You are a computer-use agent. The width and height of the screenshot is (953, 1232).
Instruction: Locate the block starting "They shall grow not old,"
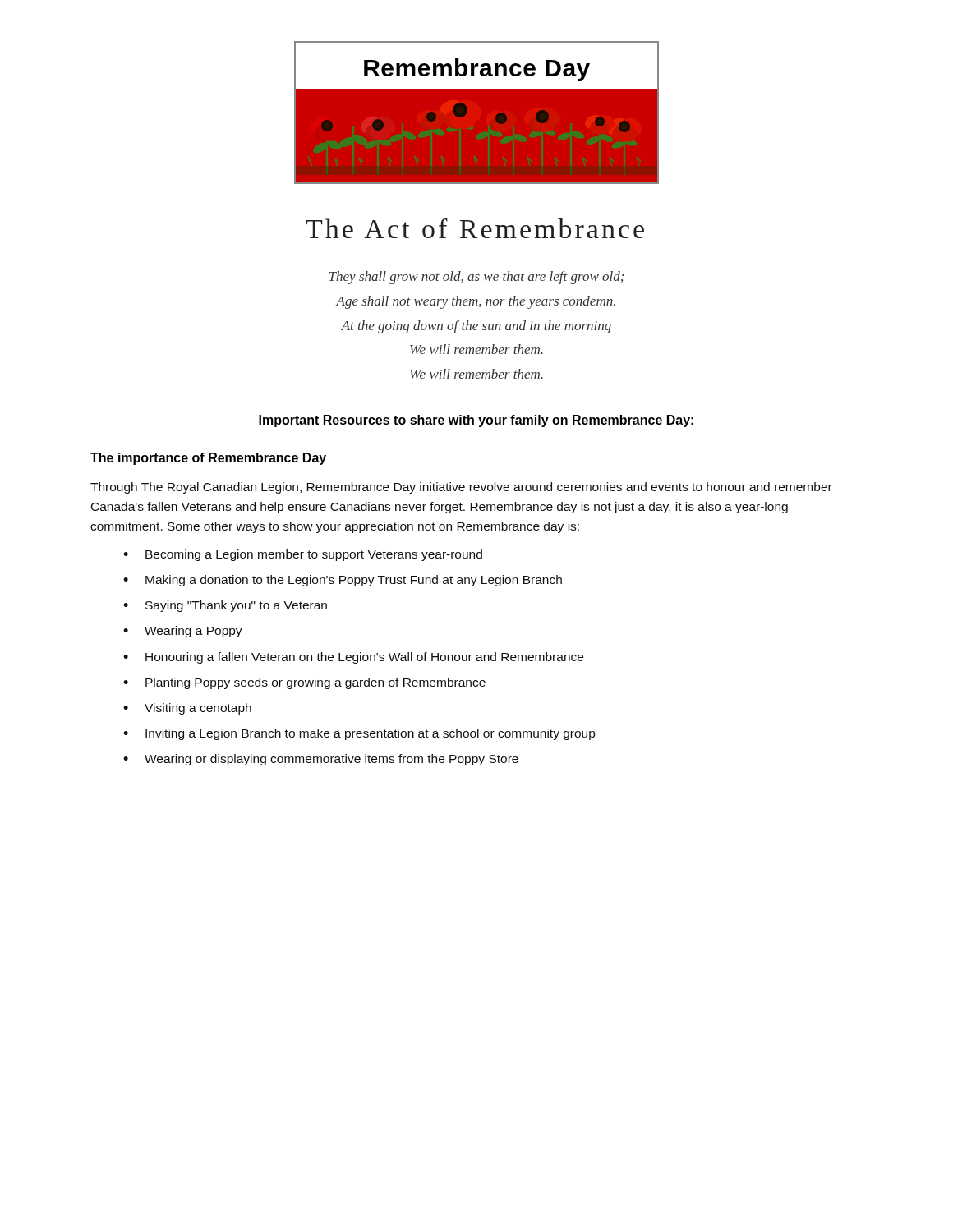pyautogui.click(x=476, y=326)
